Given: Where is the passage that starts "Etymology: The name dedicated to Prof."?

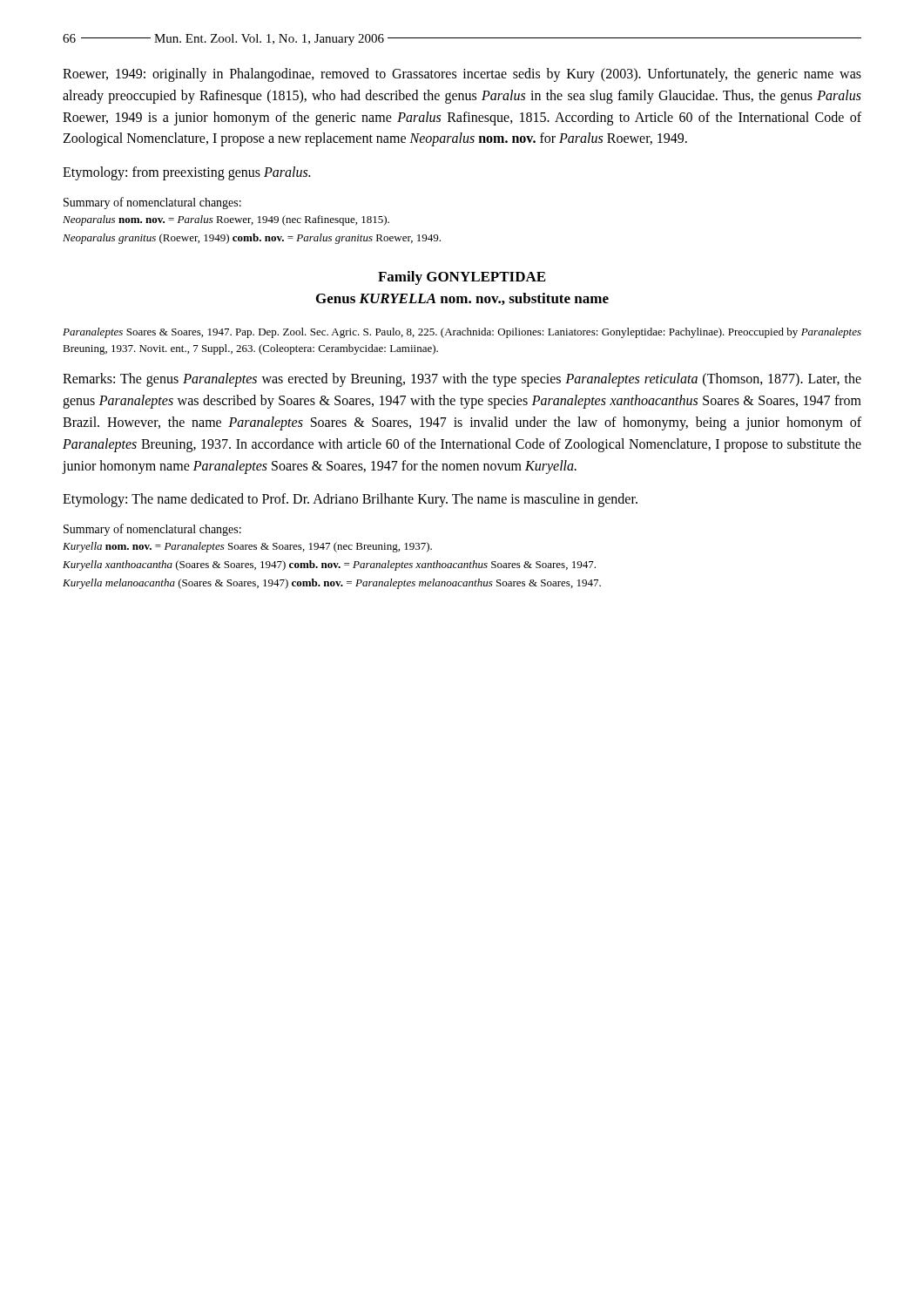Looking at the screenshot, I should coord(351,499).
